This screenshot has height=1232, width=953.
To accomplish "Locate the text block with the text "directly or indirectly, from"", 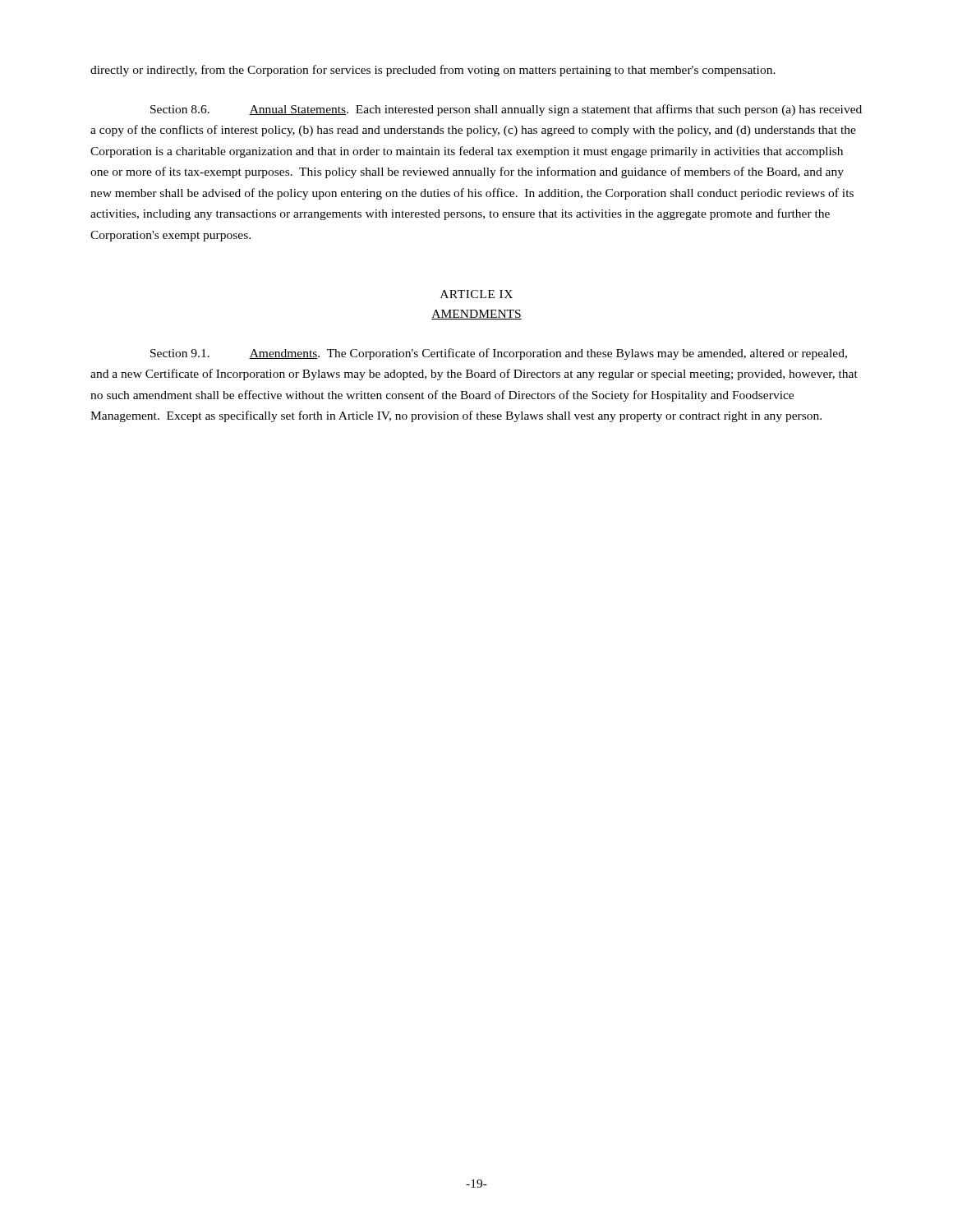I will click(476, 70).
